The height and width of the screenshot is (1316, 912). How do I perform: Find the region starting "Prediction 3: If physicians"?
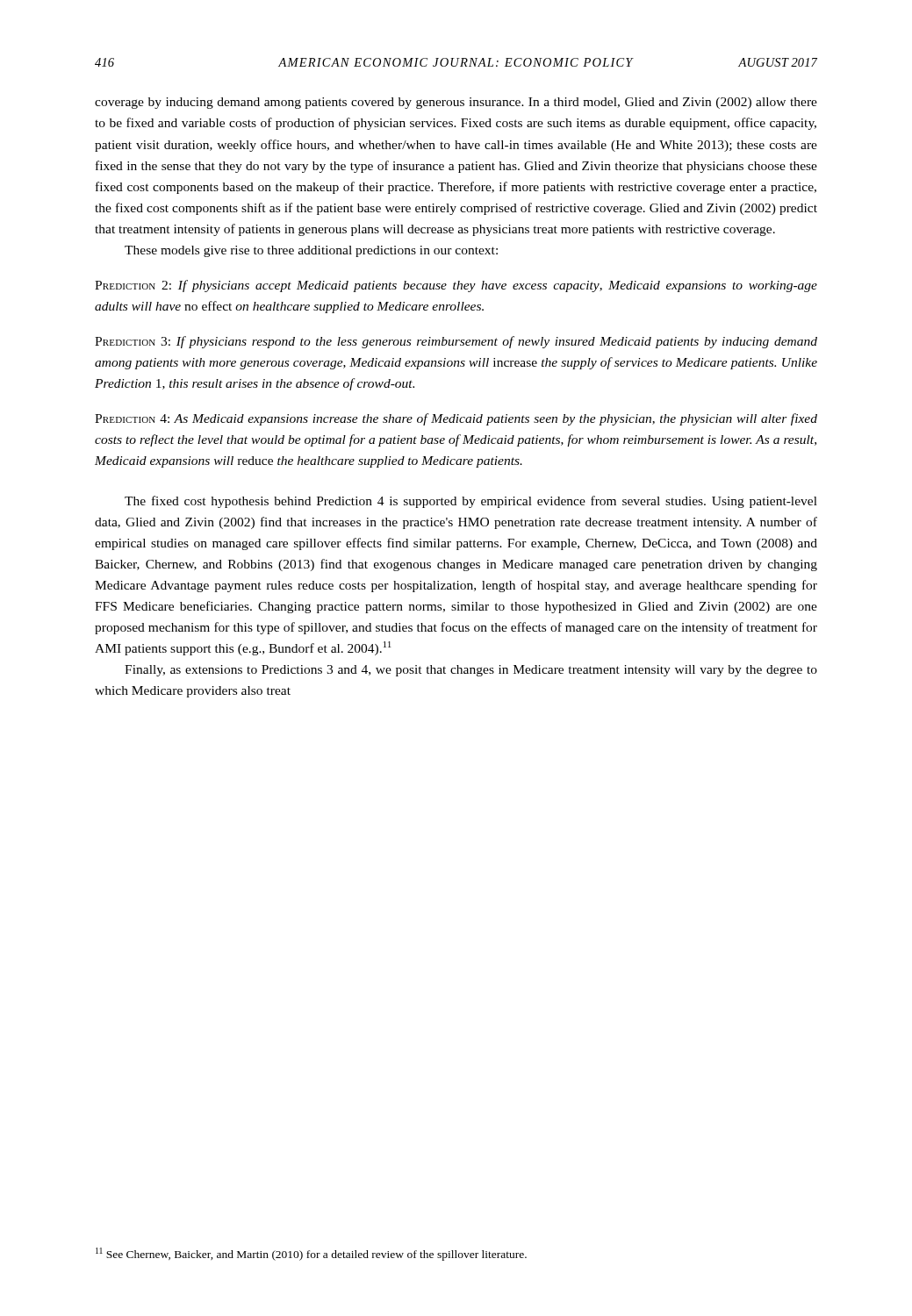[x=456, y=362]
